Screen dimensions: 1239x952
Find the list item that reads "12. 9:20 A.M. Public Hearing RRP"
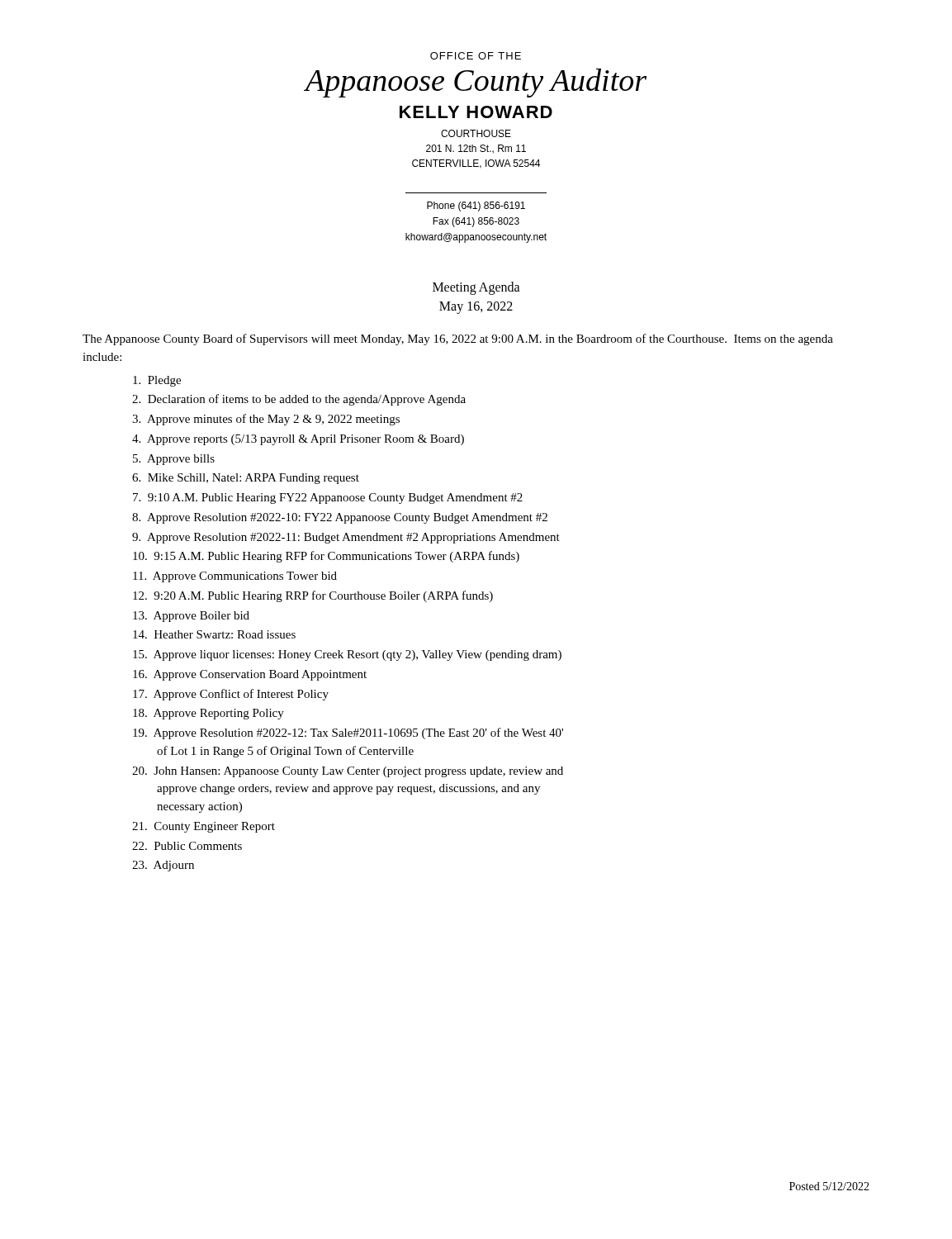click(x=313, y=595)
